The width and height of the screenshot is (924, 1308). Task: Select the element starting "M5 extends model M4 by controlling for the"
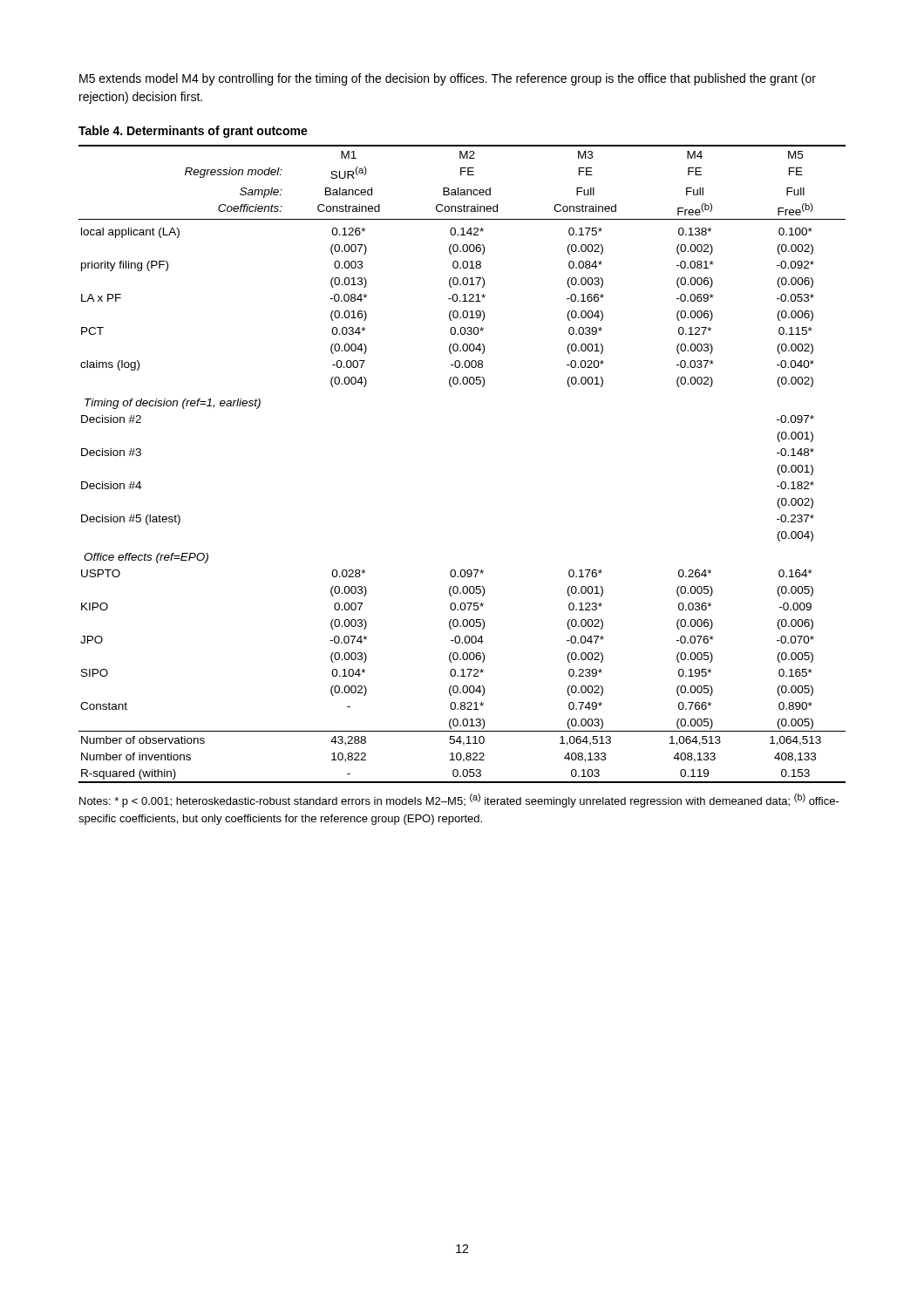[447, 88]
